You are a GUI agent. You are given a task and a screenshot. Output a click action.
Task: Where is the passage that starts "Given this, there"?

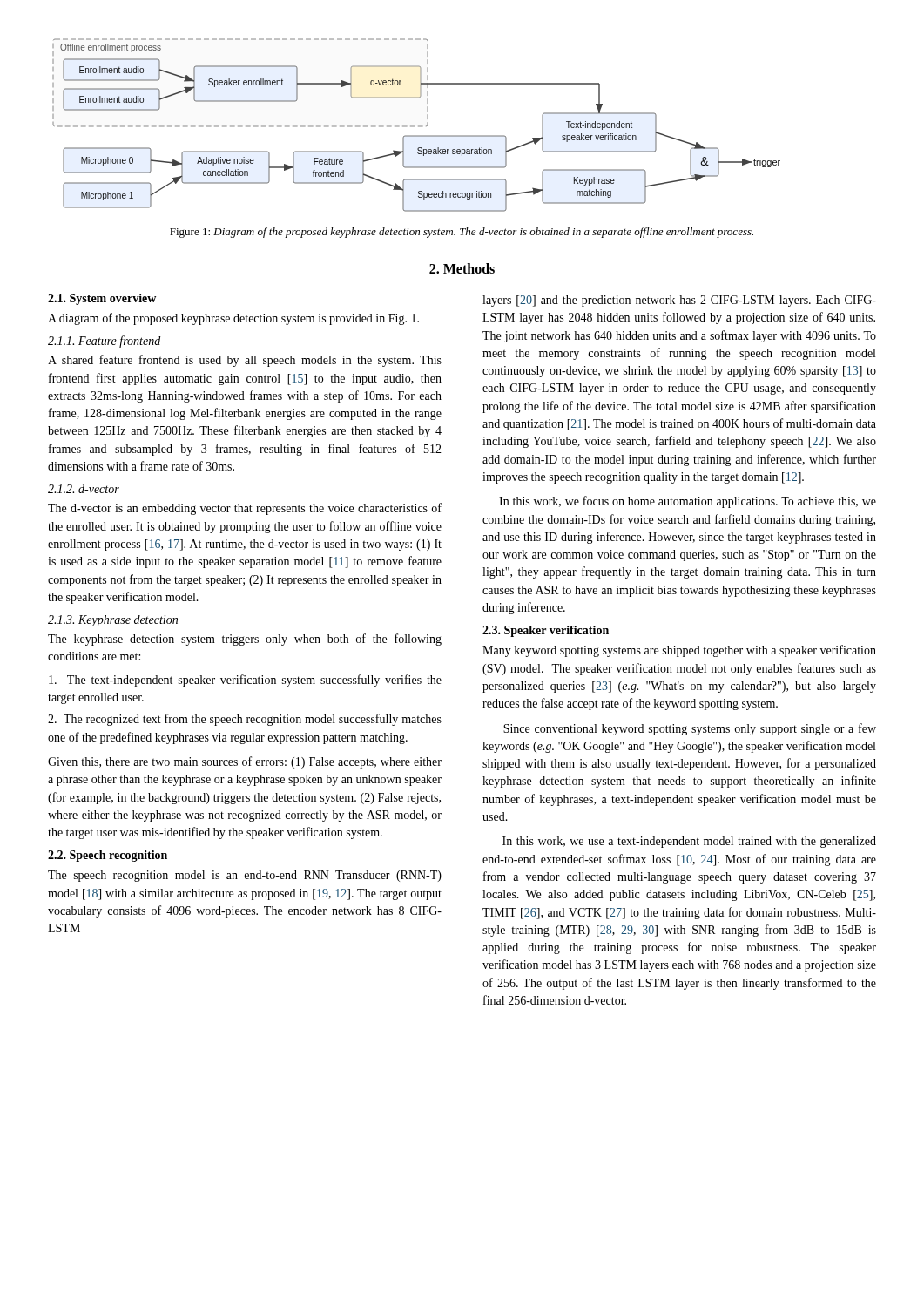click(x=245, y=797)
